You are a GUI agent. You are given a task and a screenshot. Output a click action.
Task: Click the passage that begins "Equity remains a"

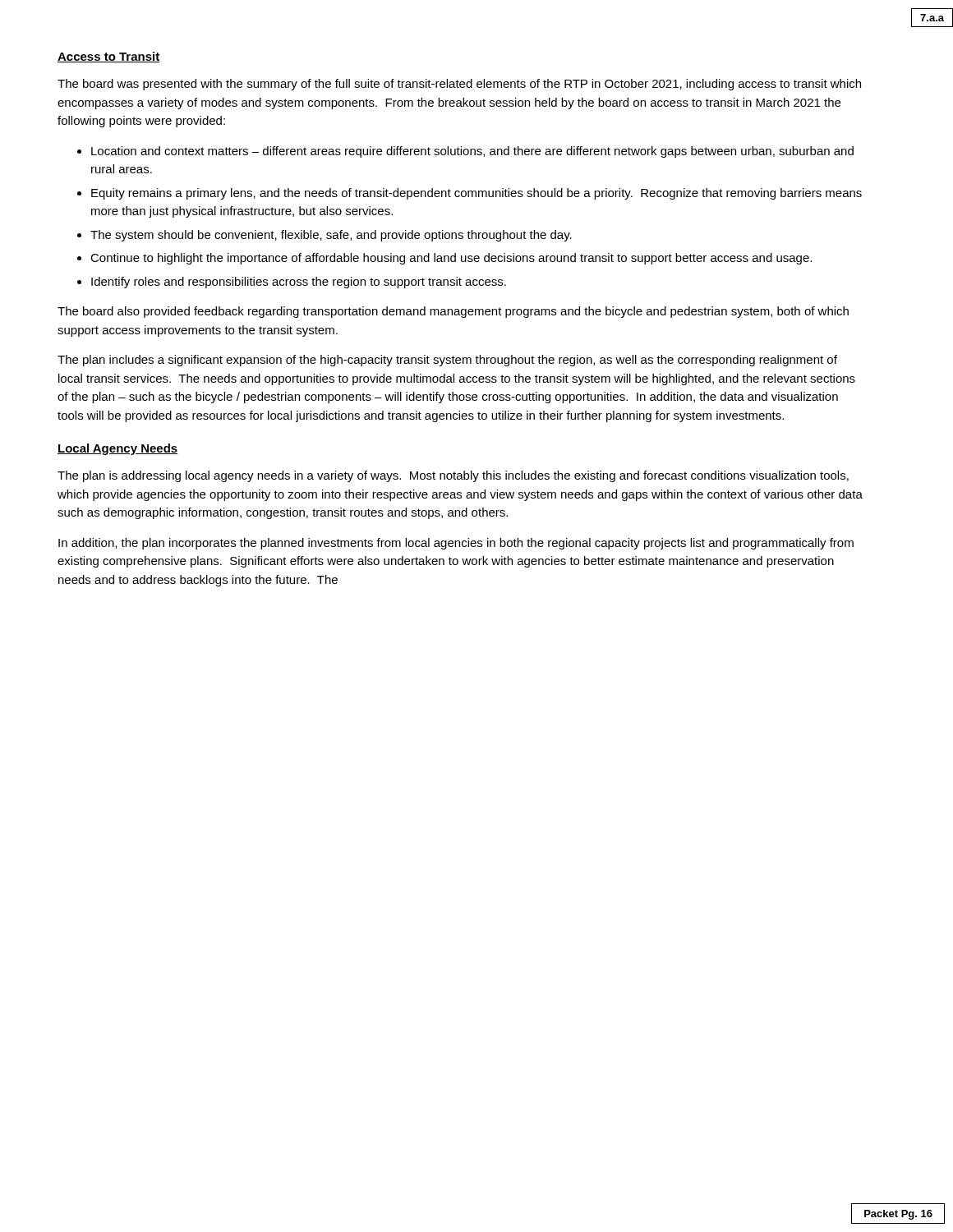coord(476,201)
